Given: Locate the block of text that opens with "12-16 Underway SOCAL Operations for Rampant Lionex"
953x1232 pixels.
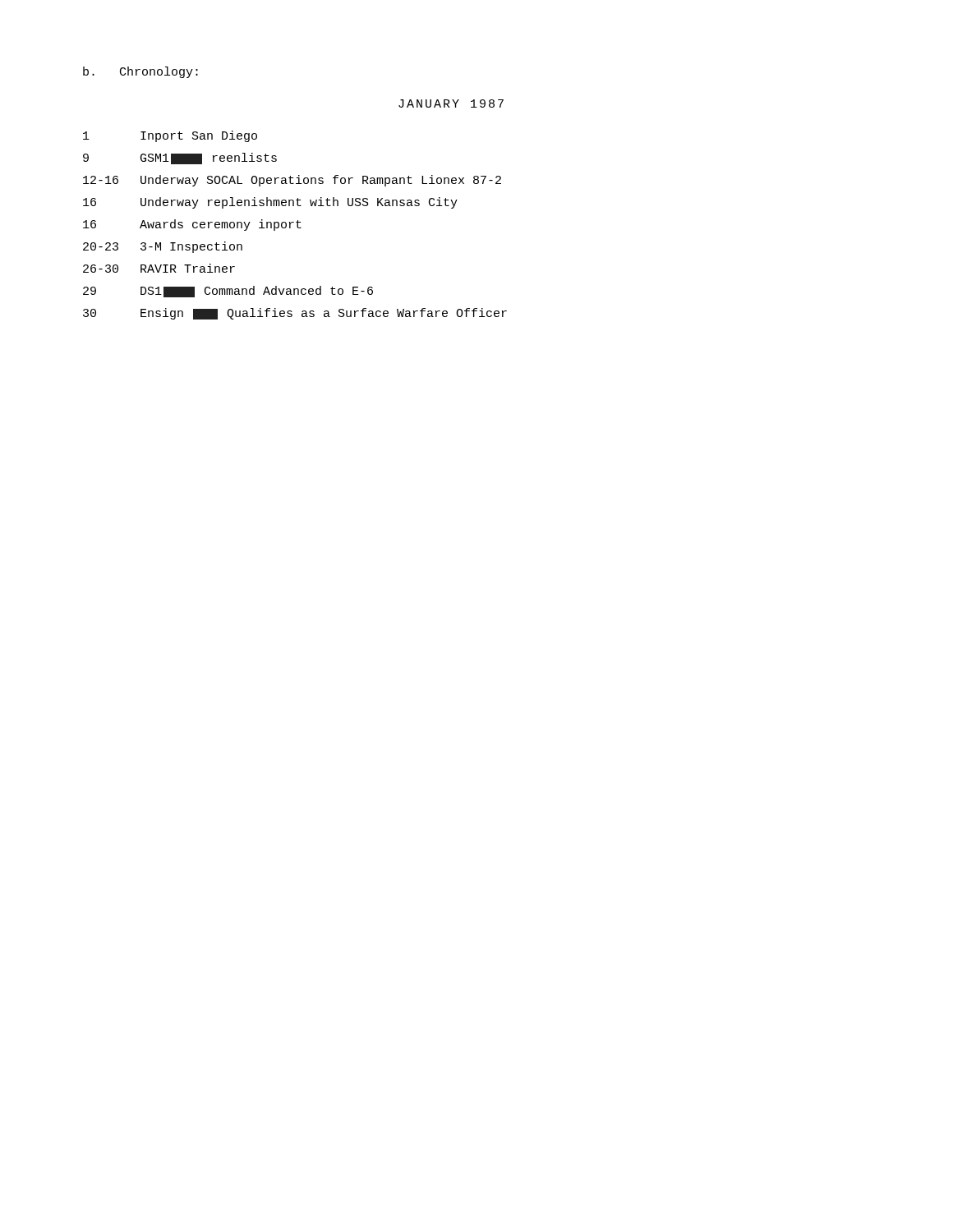Looking at the screenshot, I should 452,181.
